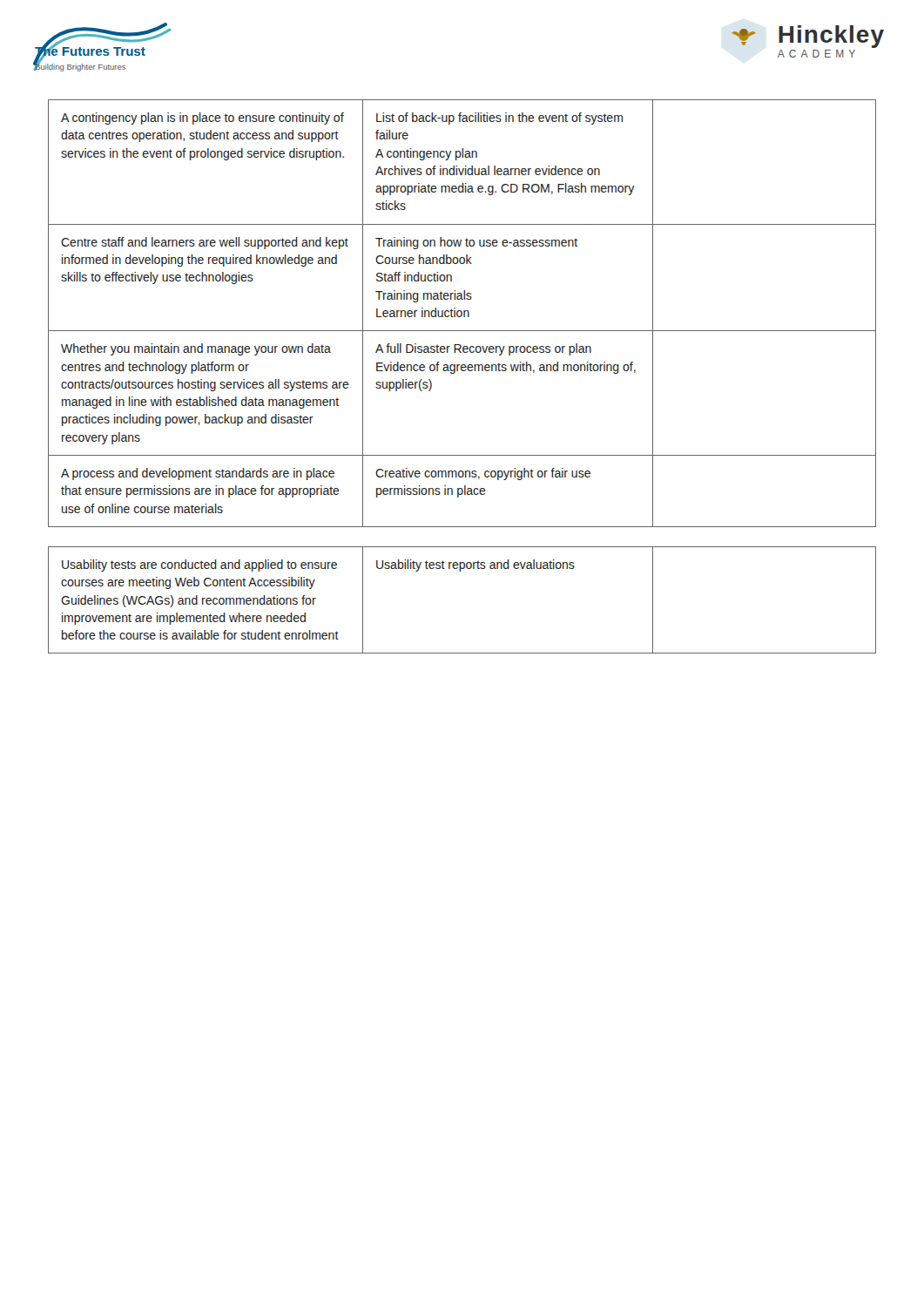Locate the table with the text "Usability tests are"
Screen dimensions: 1307x924
[x=462, y=600]
